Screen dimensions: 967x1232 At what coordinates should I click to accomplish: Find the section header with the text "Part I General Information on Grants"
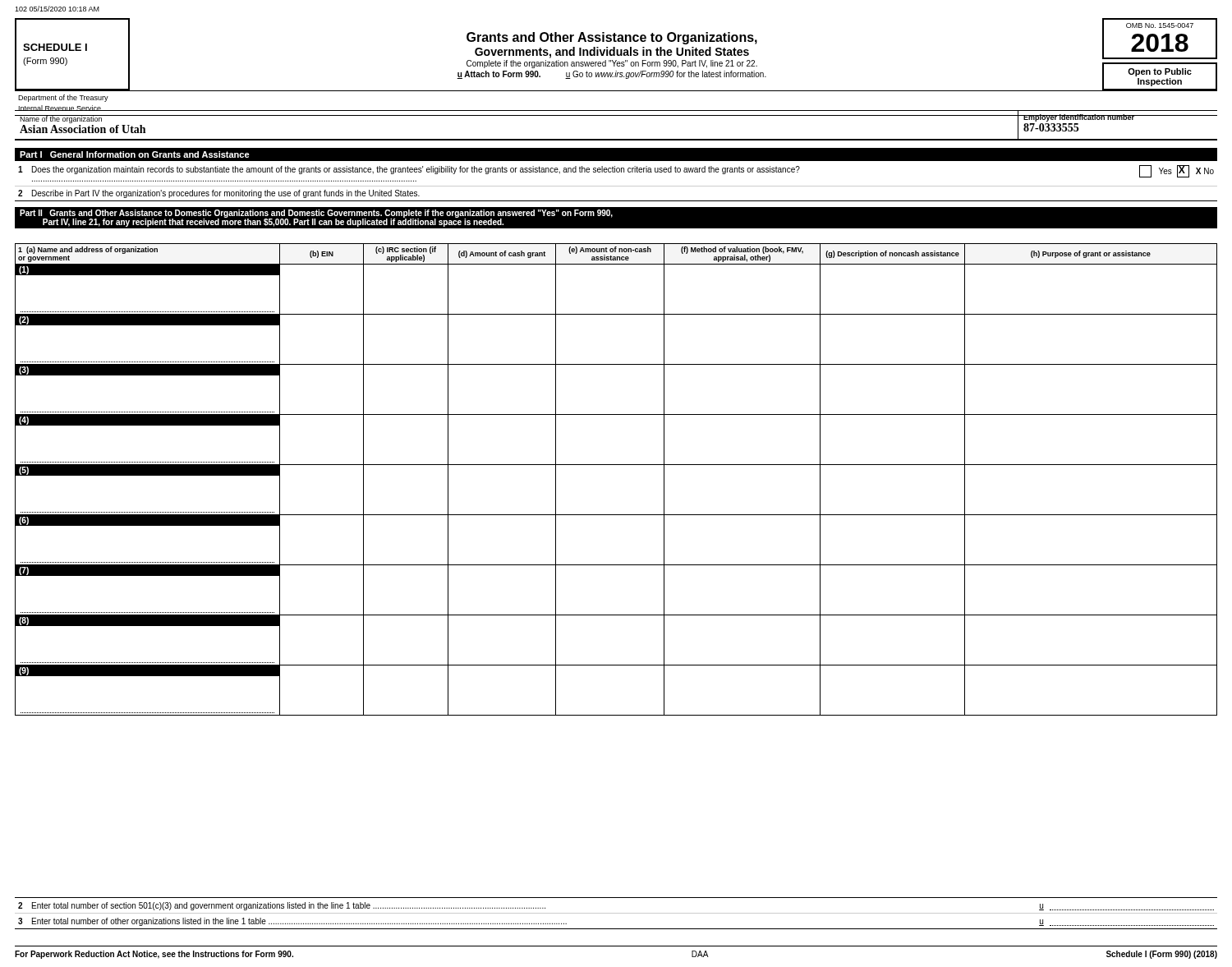(x=135, y=154)
